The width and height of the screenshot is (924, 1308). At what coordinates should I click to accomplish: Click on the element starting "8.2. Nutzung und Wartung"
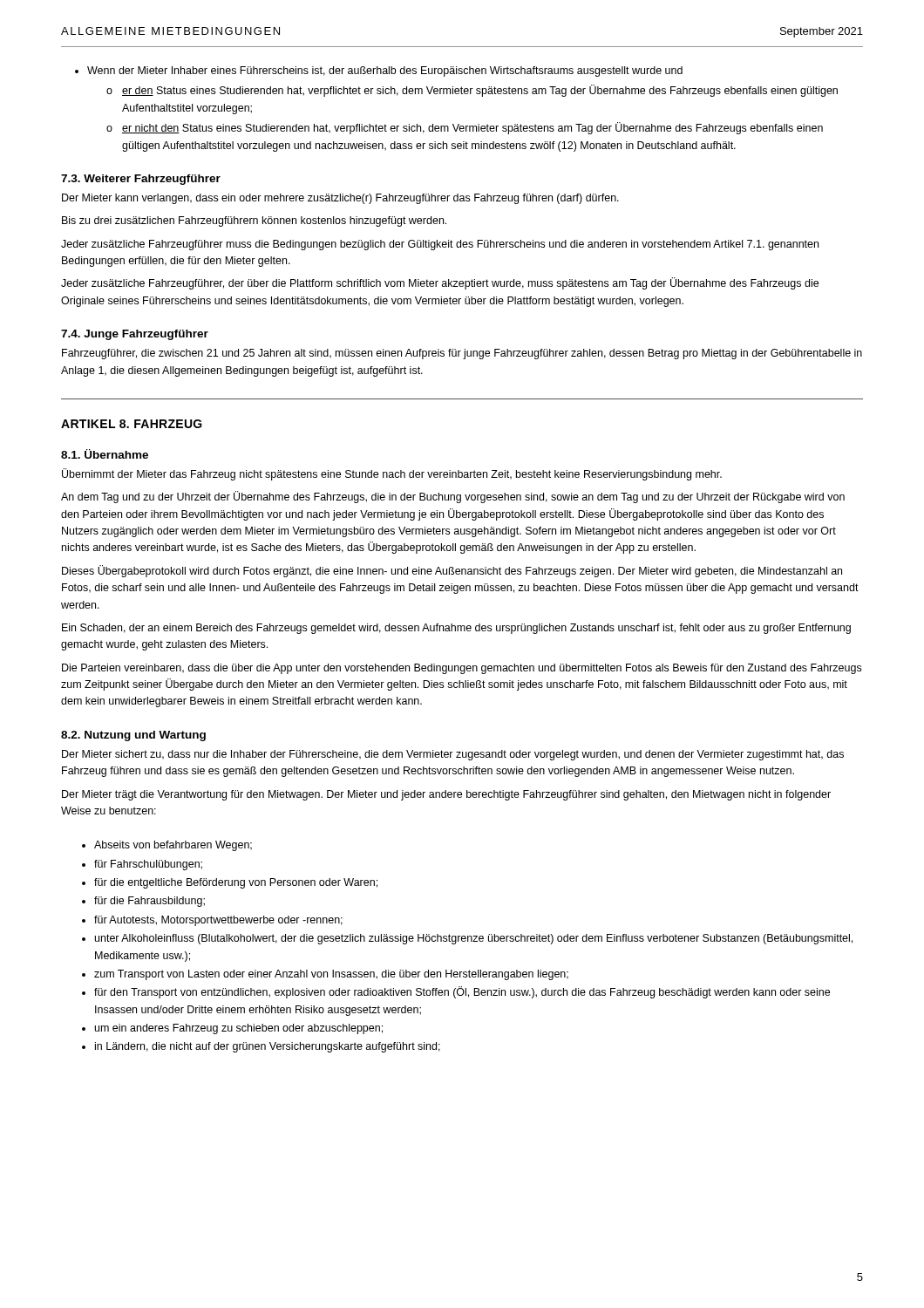[x=134, y=734]
